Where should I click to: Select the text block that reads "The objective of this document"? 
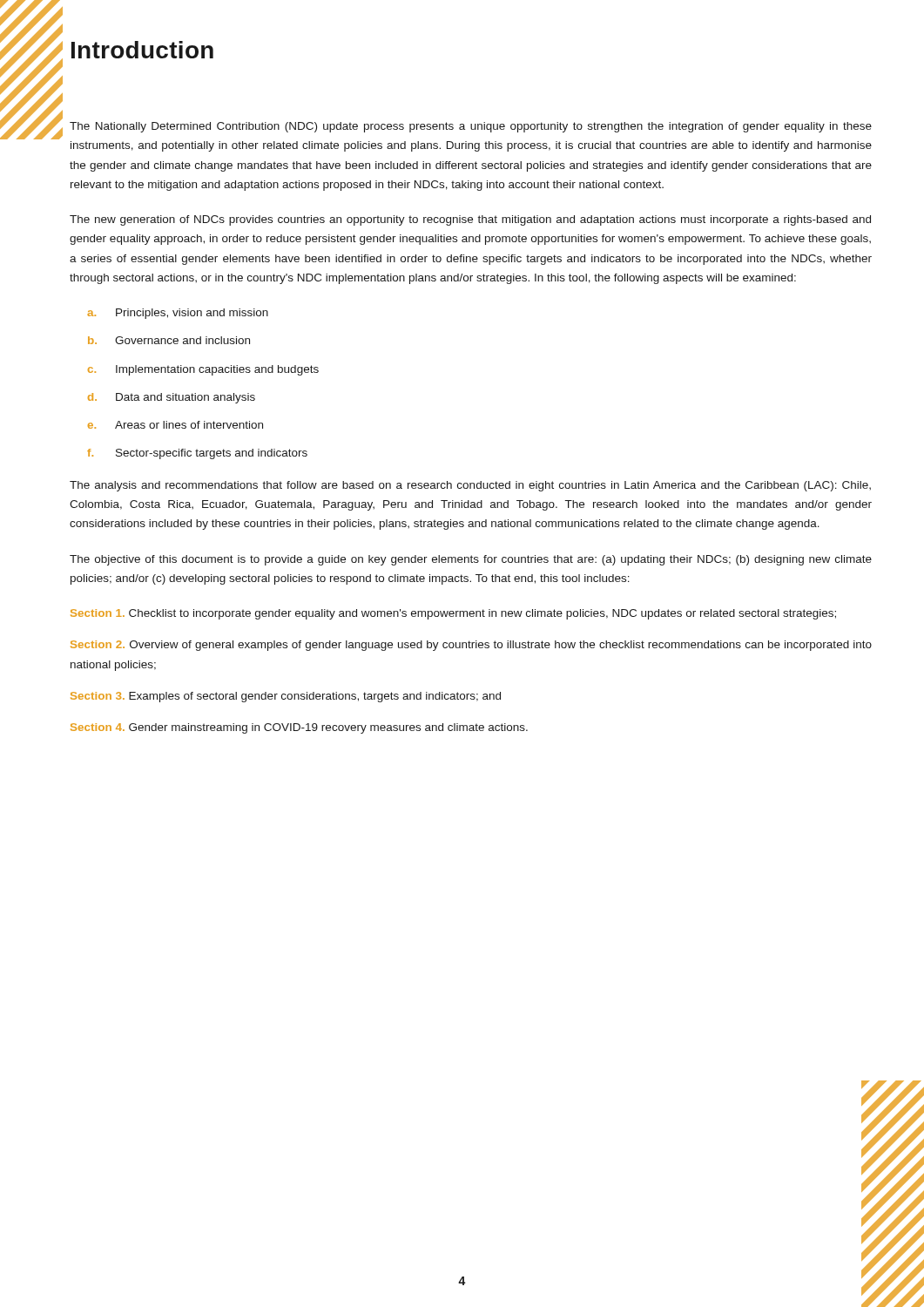(x=471, y=568)
